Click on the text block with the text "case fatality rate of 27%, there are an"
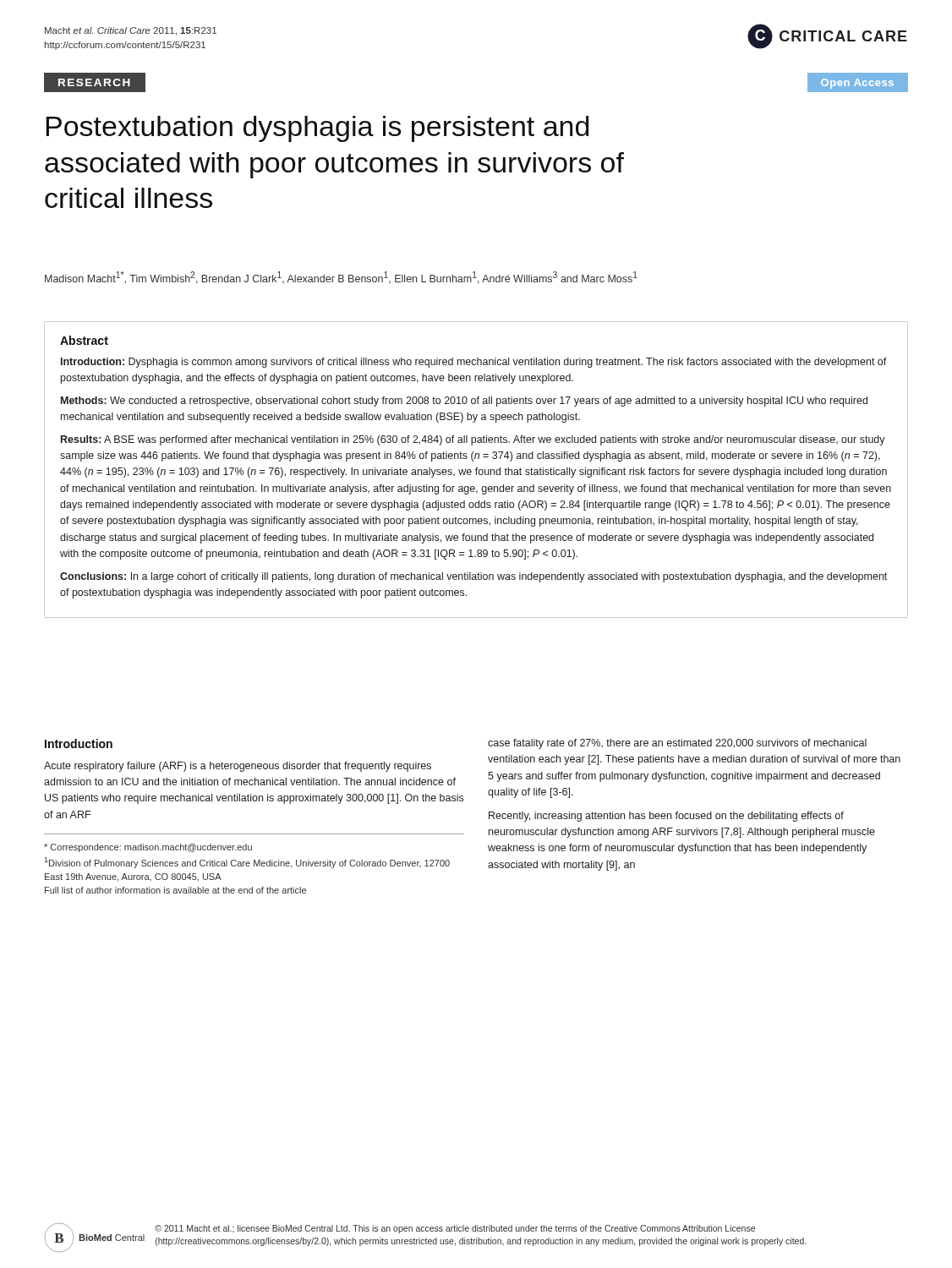Image resolution: width=952 pixels, height=1268 pixels. (x=698, y=804)
